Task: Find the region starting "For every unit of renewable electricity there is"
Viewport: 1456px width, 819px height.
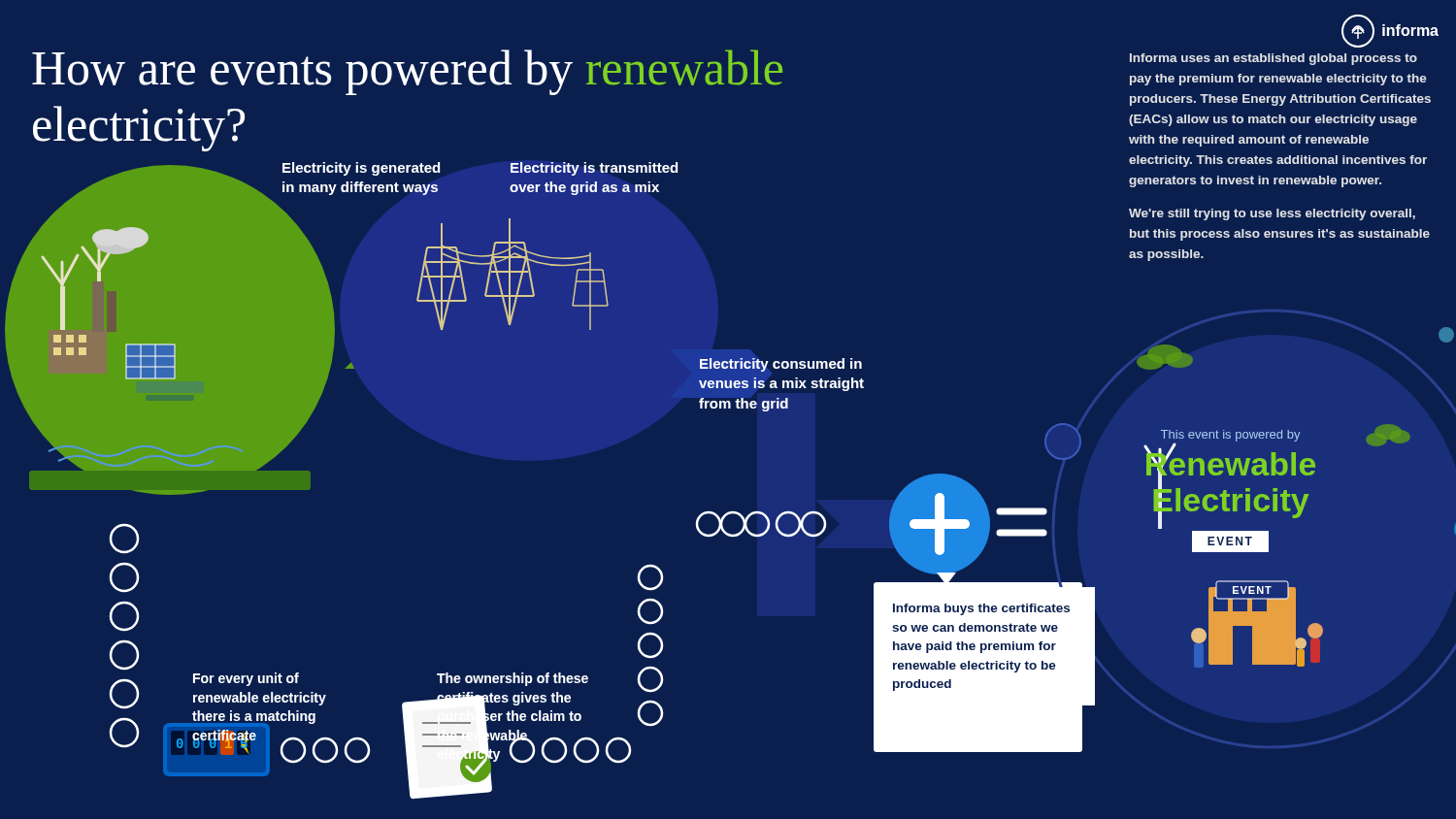Action: tap(259, 707)
